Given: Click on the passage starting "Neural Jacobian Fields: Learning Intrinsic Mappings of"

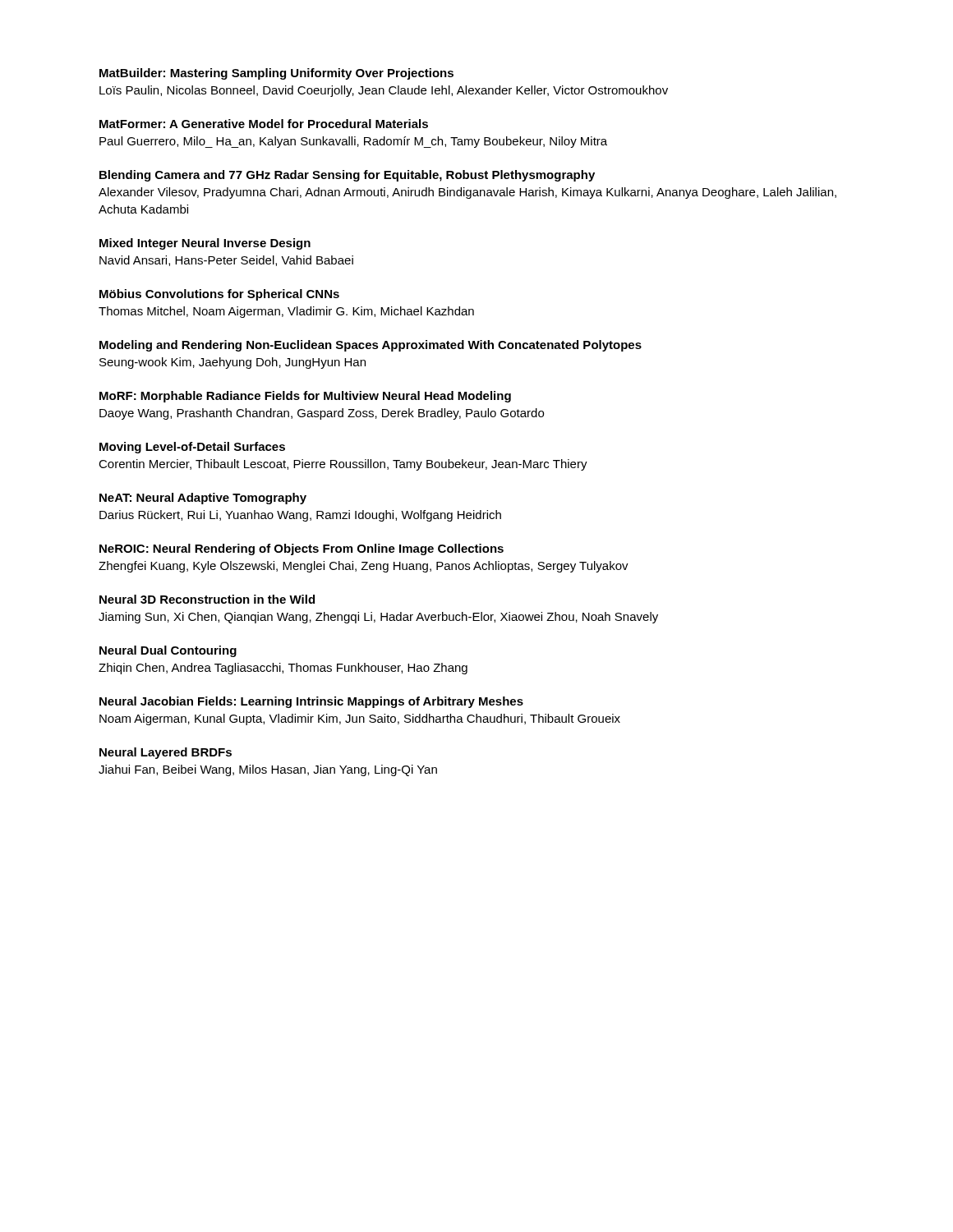Looking at the screenshot, I should tap(311, 701).
